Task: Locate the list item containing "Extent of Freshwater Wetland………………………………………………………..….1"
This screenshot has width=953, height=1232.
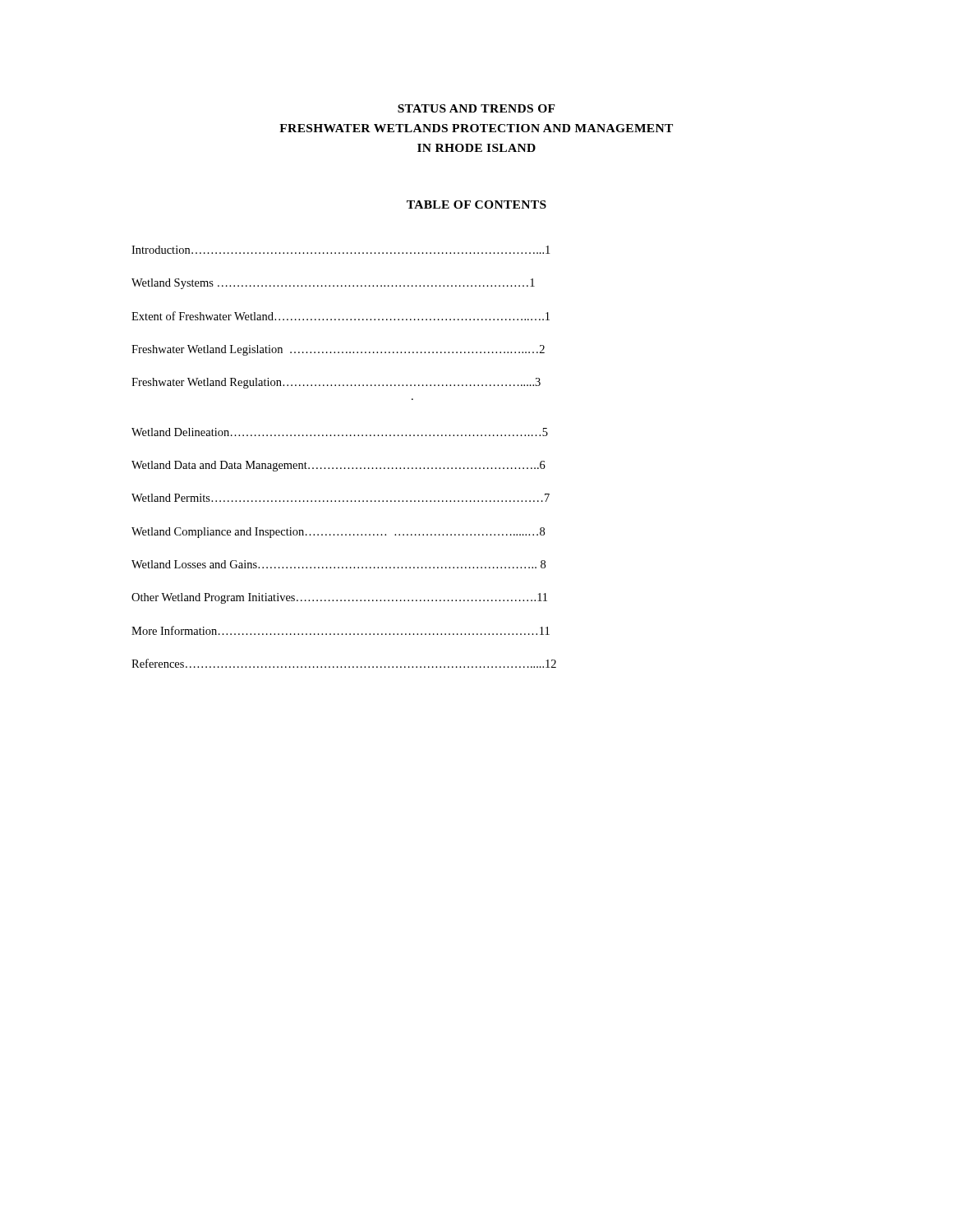Action: point(341,316)
